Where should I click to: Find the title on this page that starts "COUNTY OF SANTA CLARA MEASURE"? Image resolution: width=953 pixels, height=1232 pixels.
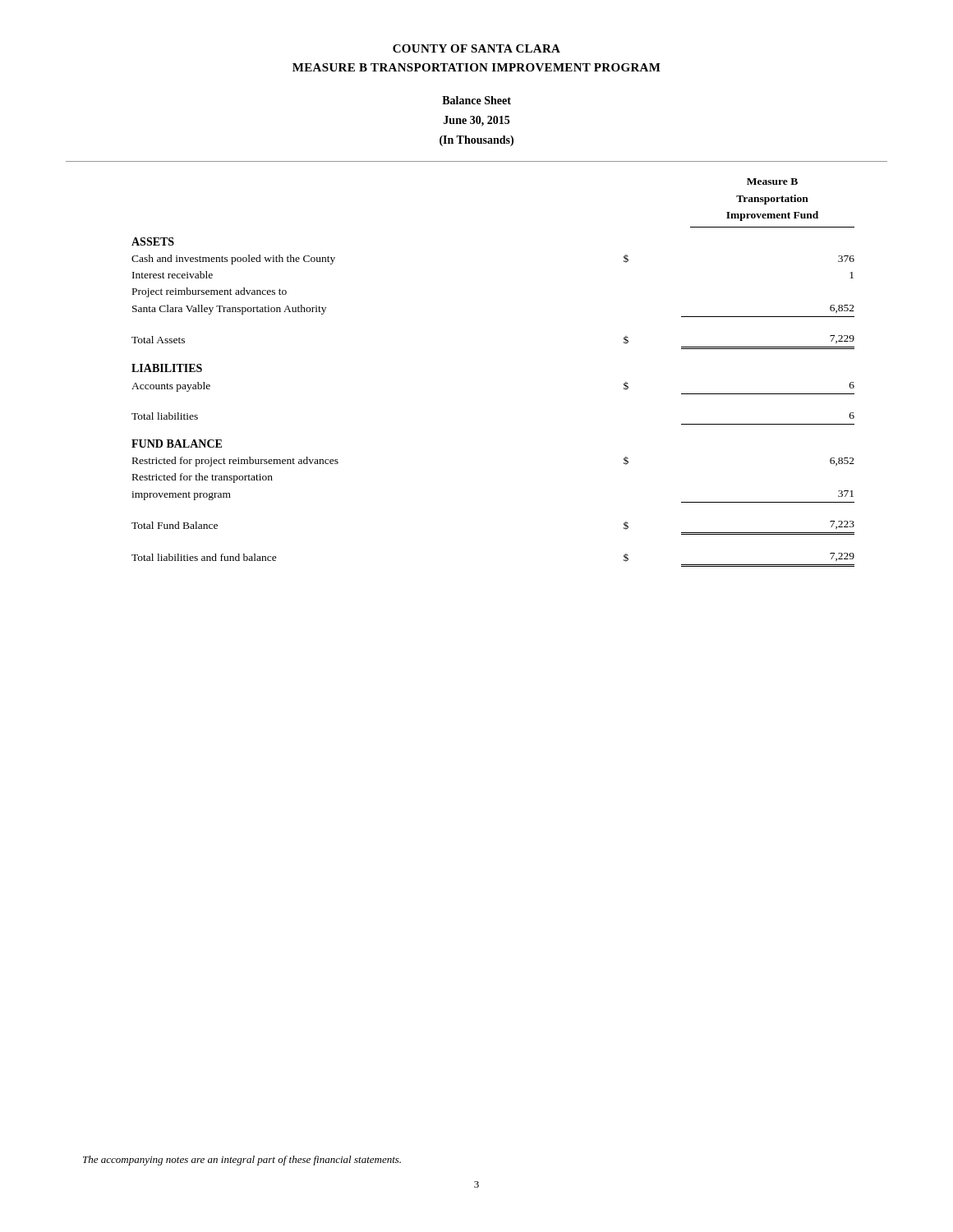[476, 58]
